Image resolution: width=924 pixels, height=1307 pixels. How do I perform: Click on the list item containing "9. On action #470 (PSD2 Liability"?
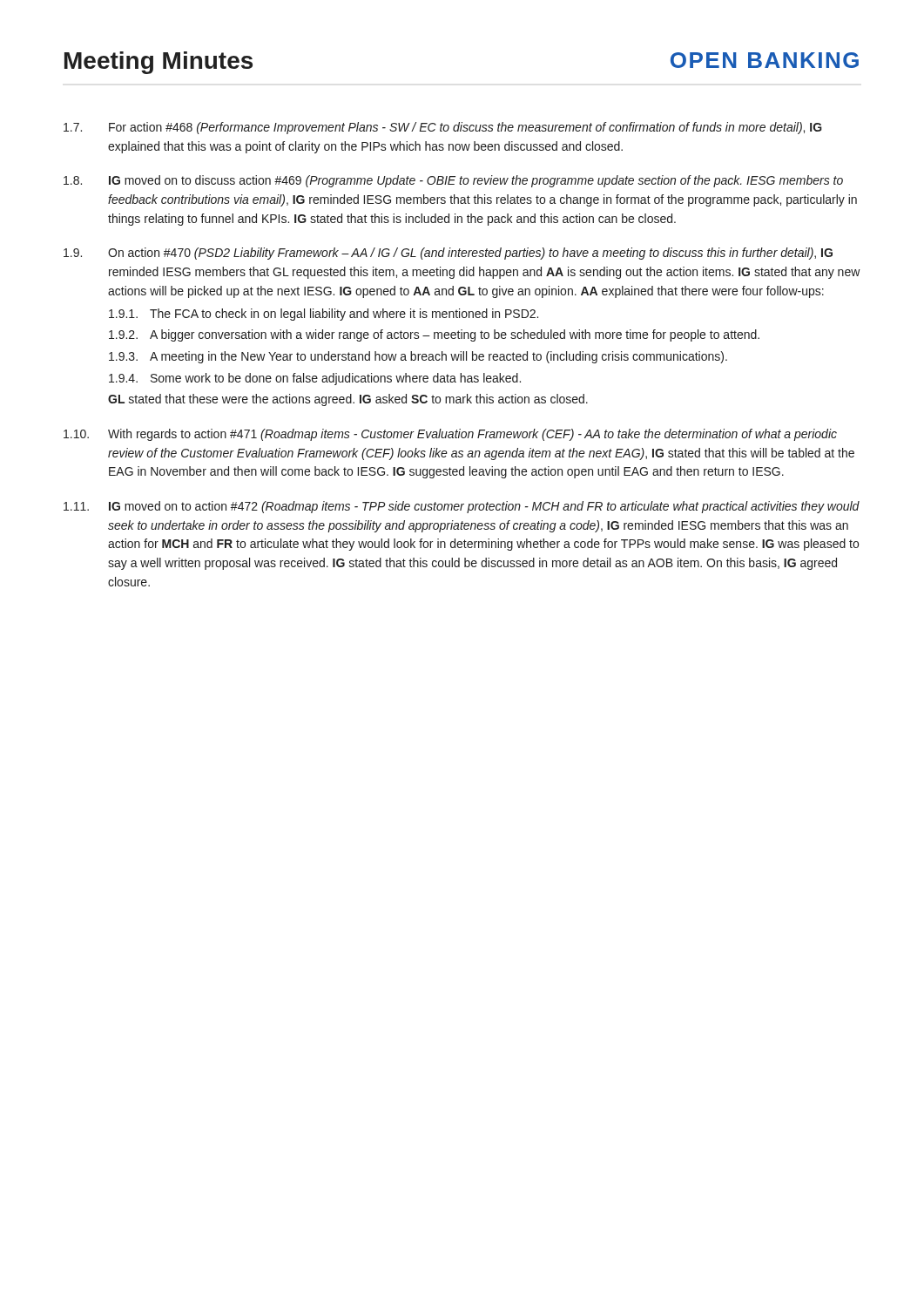click(x=462, y=327)
